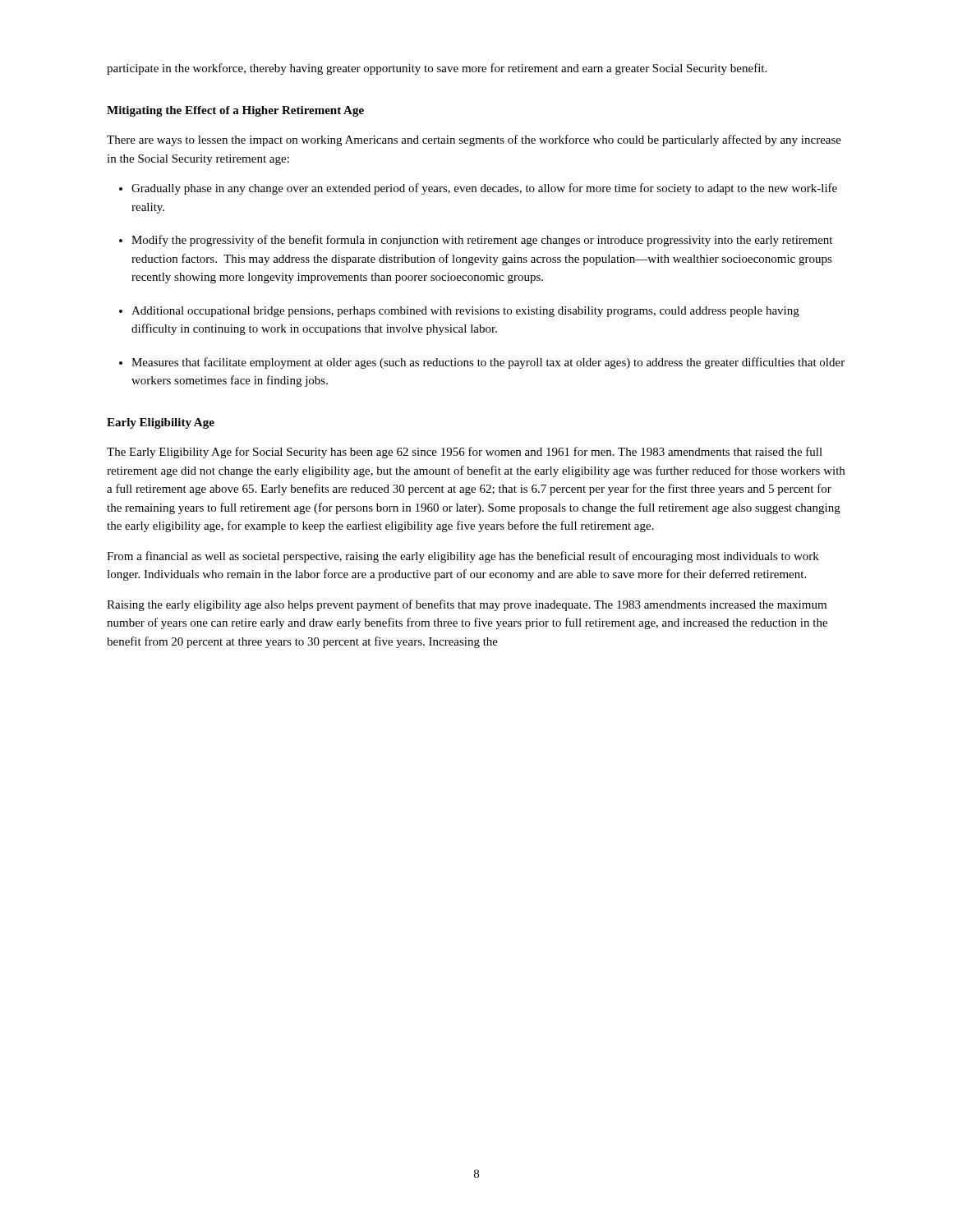Click on the text block starting "Raising the early eligibility age also helps prevent"
Screen dimensions: 1232x953
467,623
